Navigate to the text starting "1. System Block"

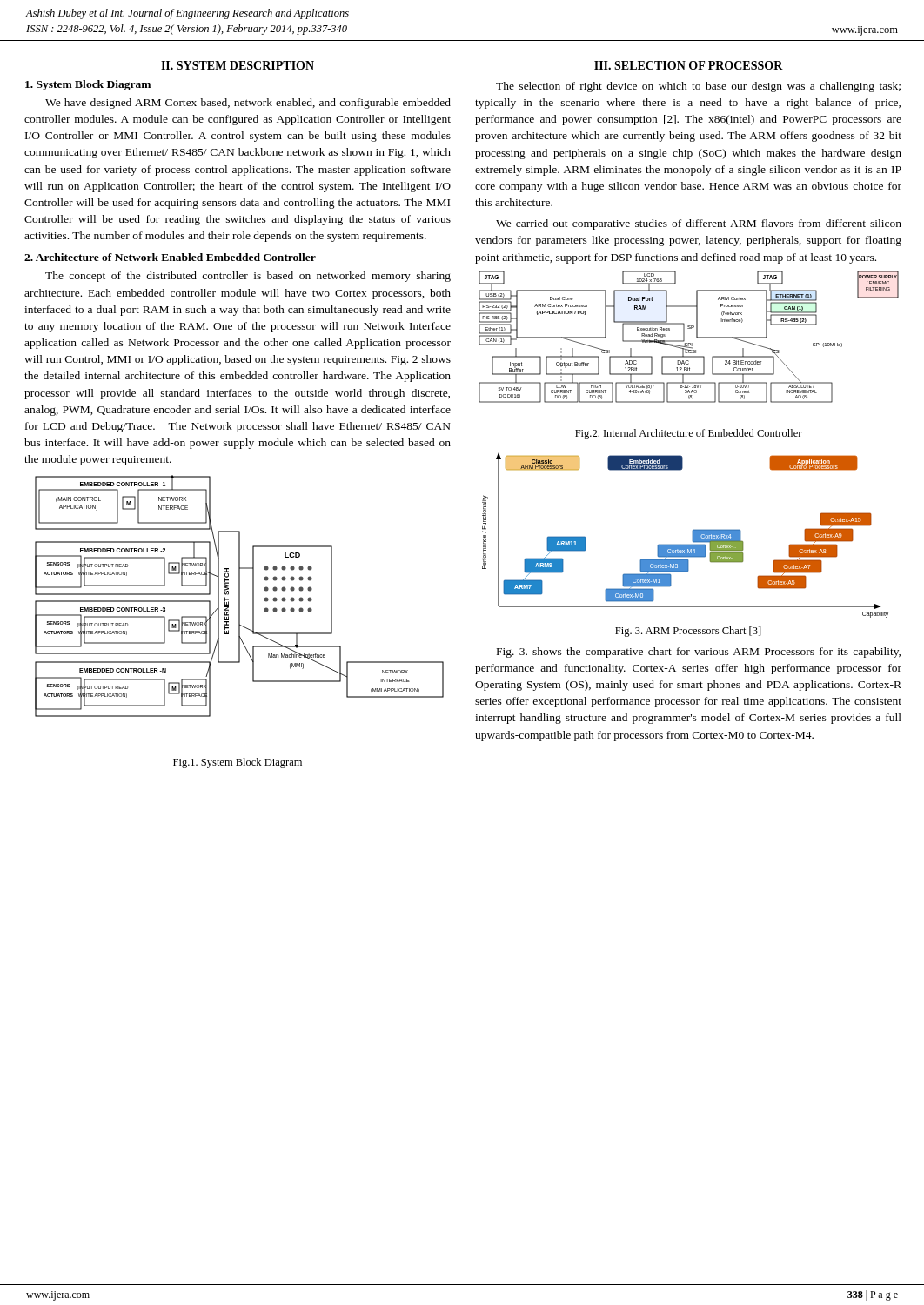click(88, 84)
